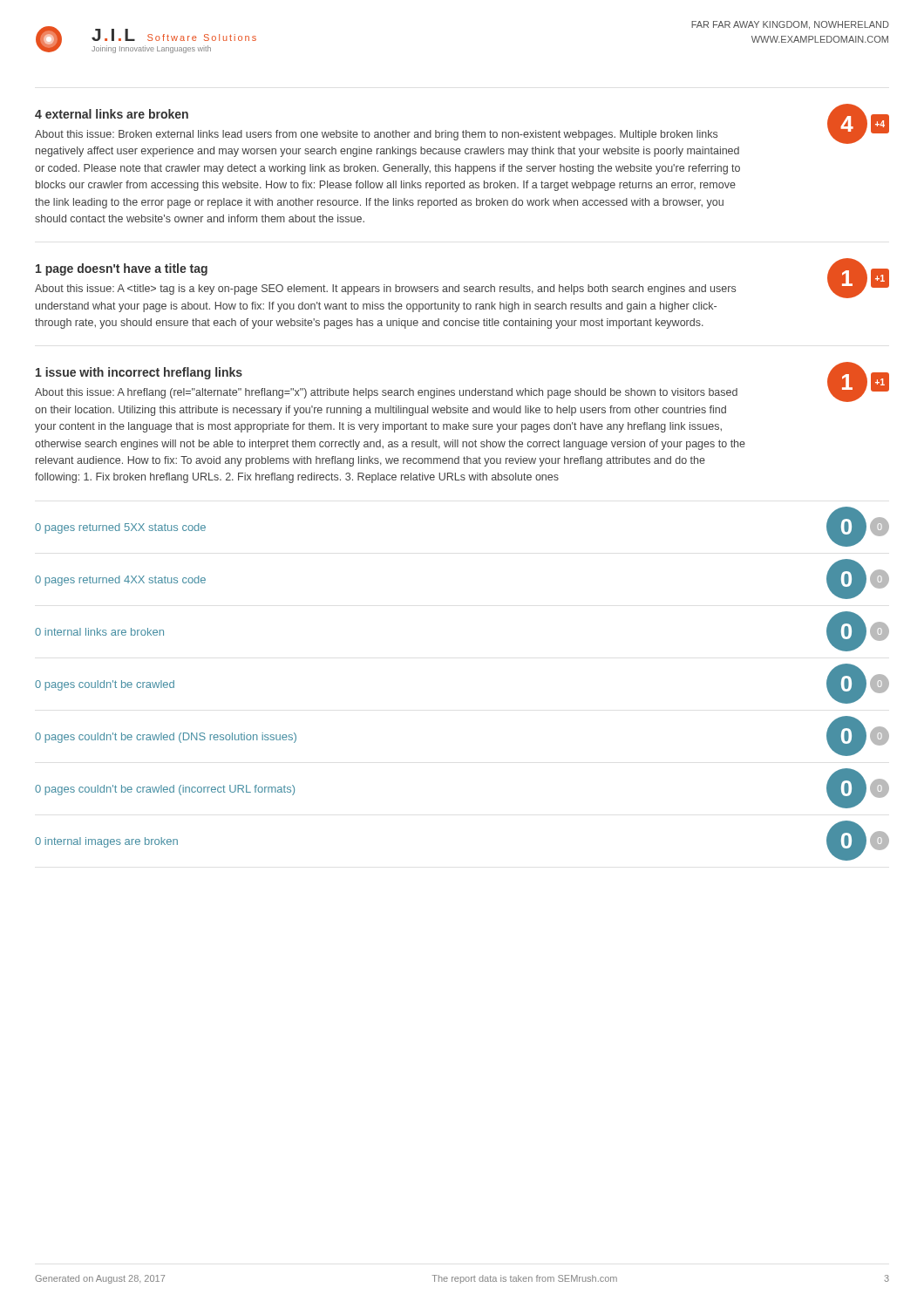Click the passage that begins "0 pages couldn't be crawled (incorrect URL"
924x1308 pixels.
pyautogui.click(x=165, y=788)
